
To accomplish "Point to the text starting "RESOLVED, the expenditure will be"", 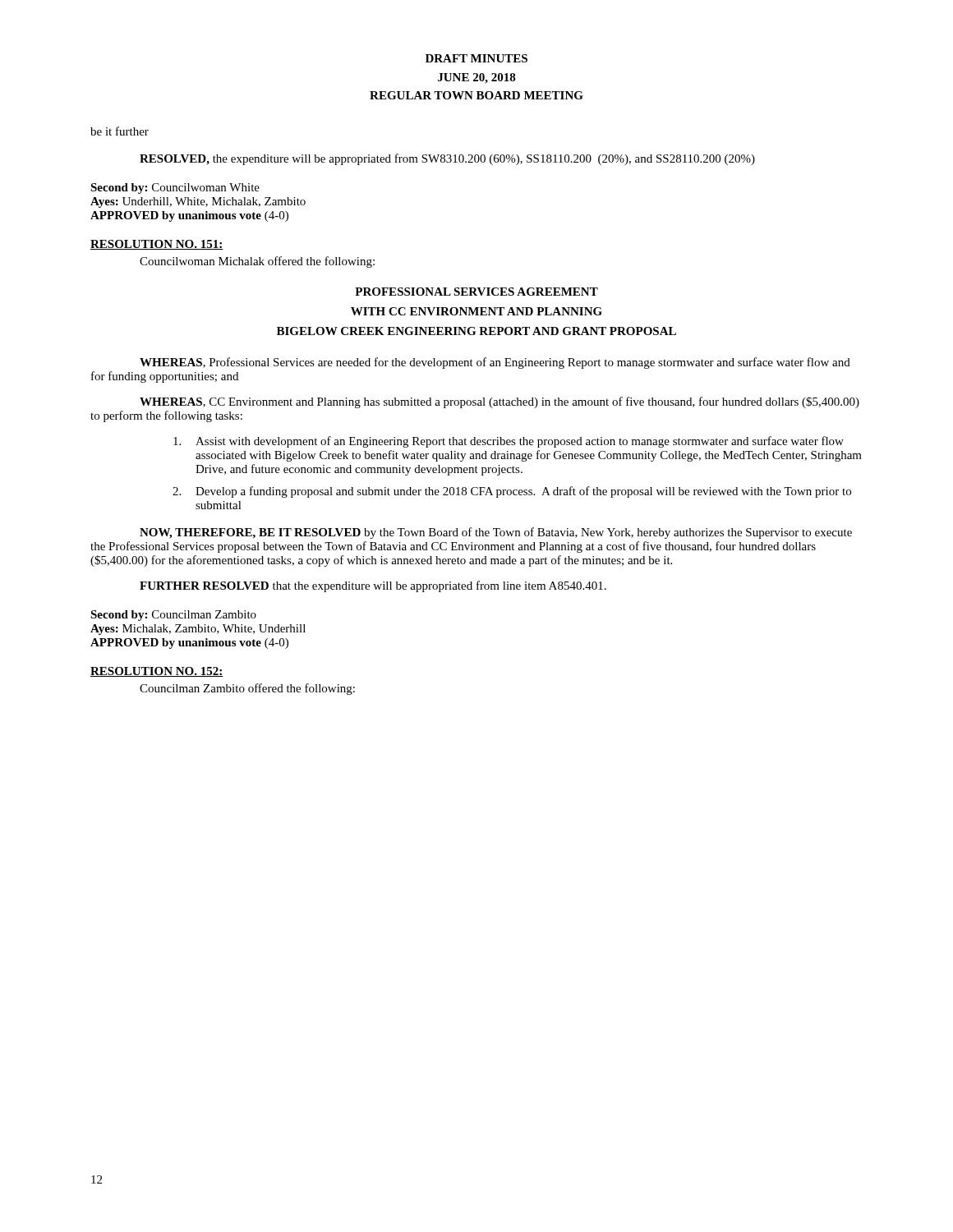I will point(447,158).
